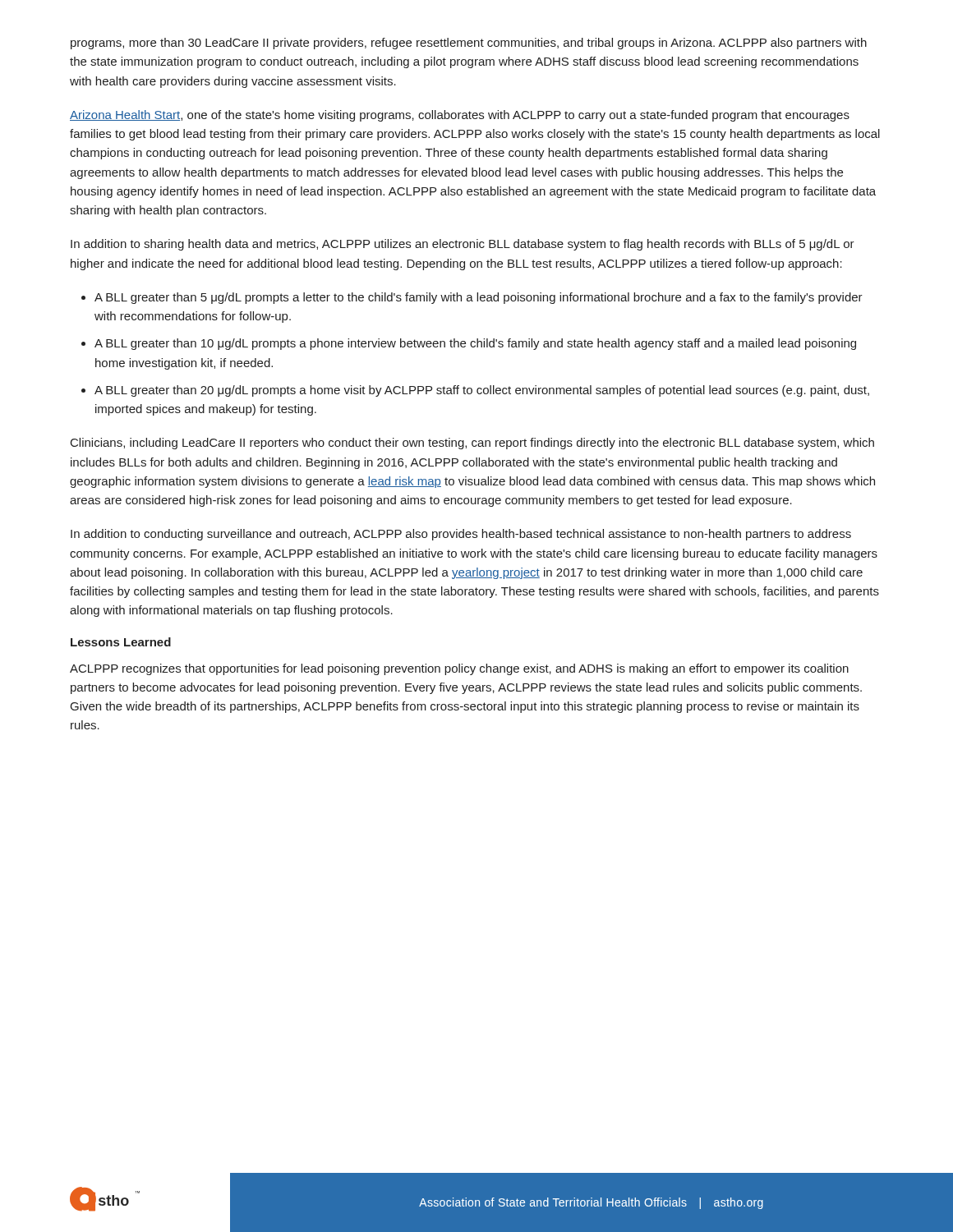Screen dimensions: 1232x953
Task: Locate the text block that reads "Arizona Health Start, one of the"
Action: coord(475,162)
